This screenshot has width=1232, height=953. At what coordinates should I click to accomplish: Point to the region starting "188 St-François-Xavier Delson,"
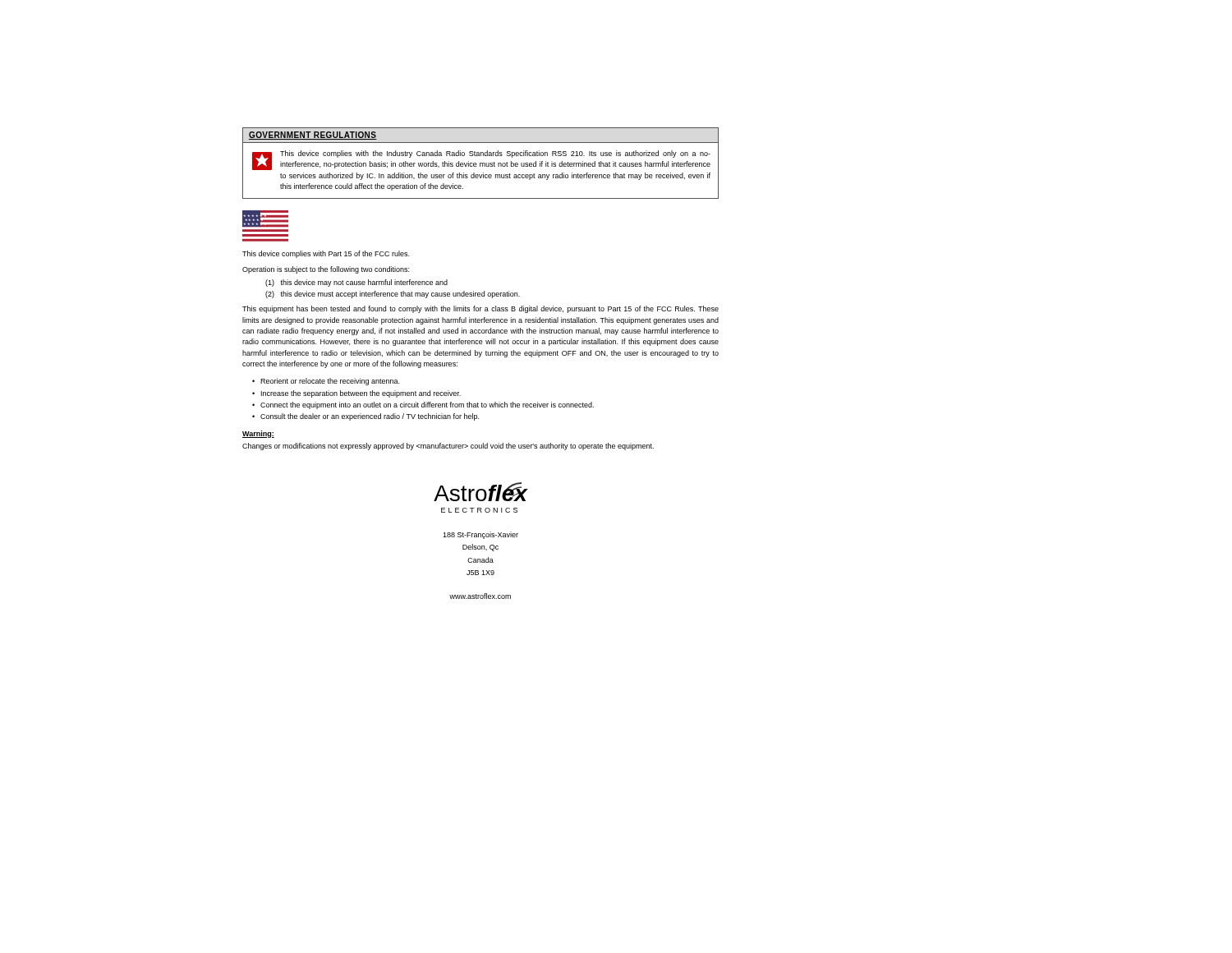480,554
